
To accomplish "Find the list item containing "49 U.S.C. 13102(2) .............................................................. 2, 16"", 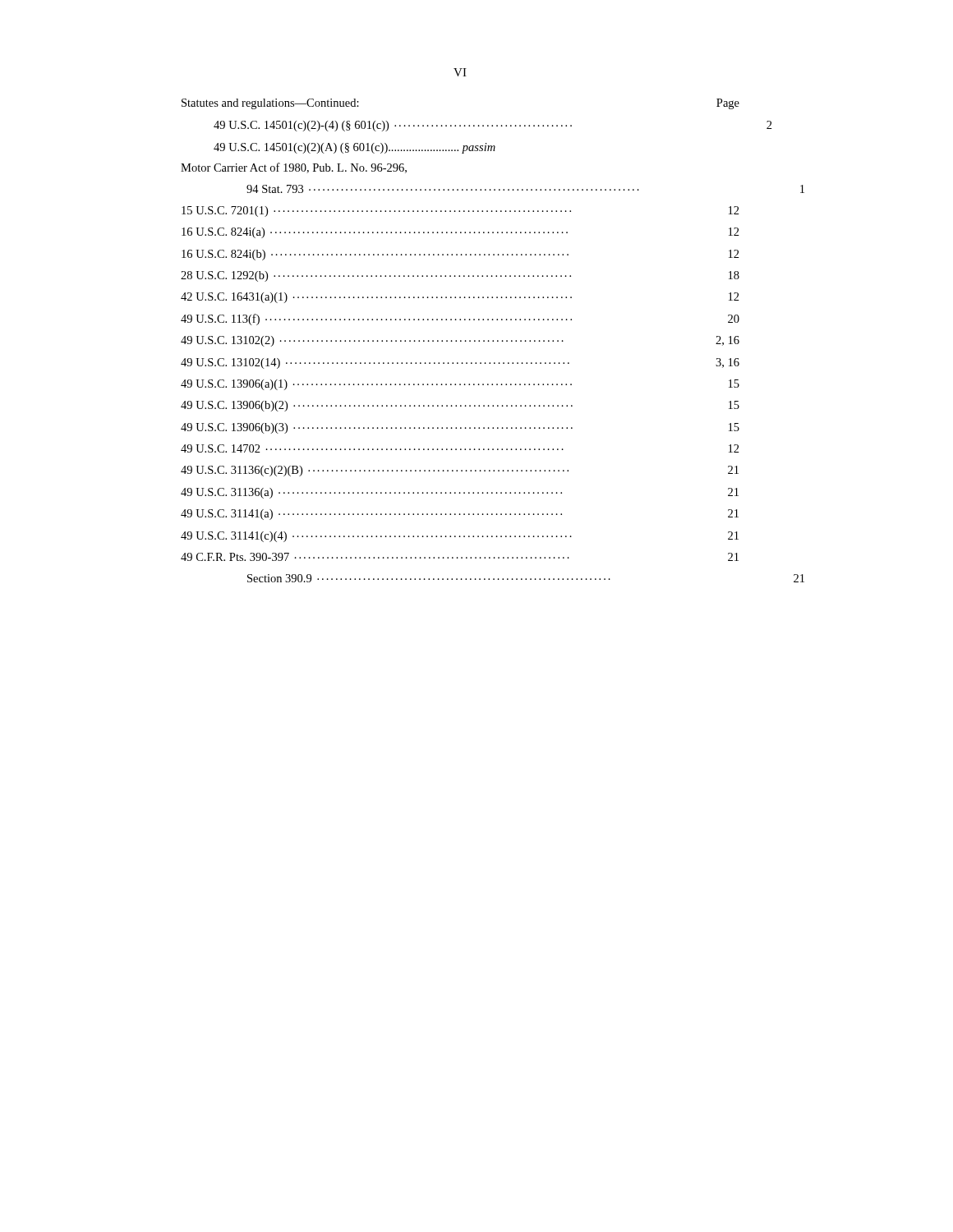I will (460, 341).
